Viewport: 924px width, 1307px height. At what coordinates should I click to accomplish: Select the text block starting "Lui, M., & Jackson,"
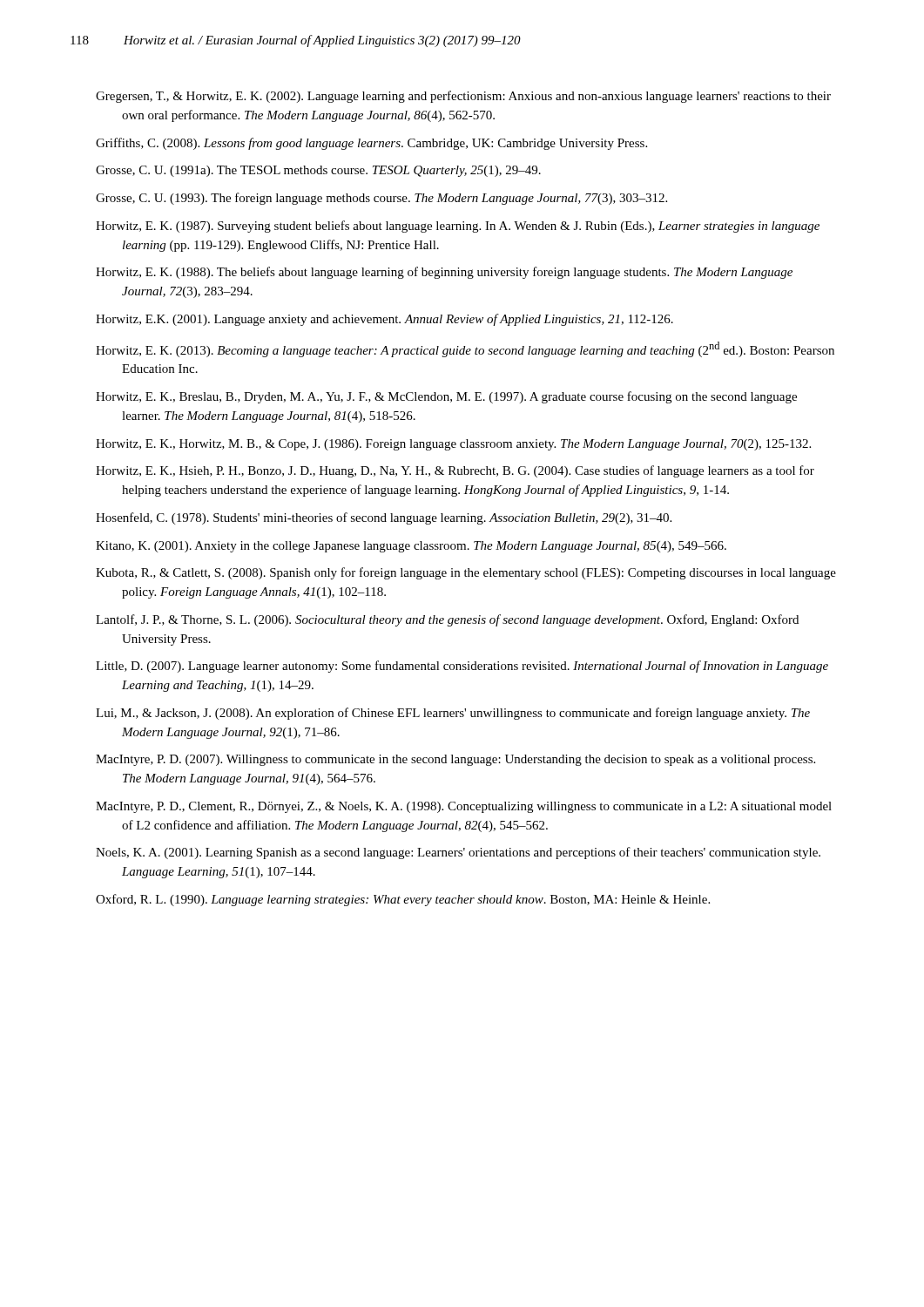(x=453, y=722)
